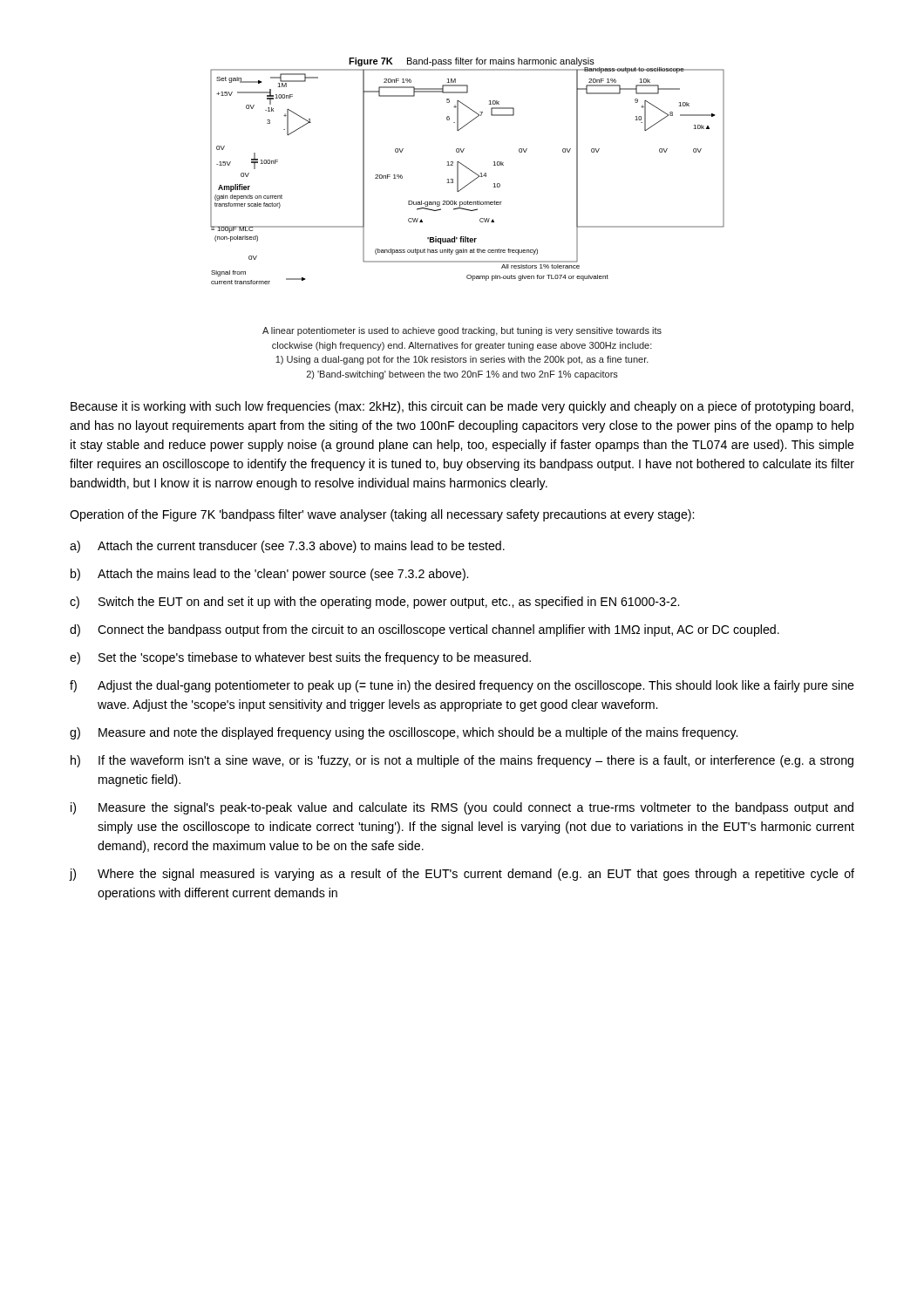Viewport: 924px width, 1308px height.
Task: Where is the passage that starts "f) Adjust the dual-gang potentiometer to peak"?
Action: click(x=462, y=695)
